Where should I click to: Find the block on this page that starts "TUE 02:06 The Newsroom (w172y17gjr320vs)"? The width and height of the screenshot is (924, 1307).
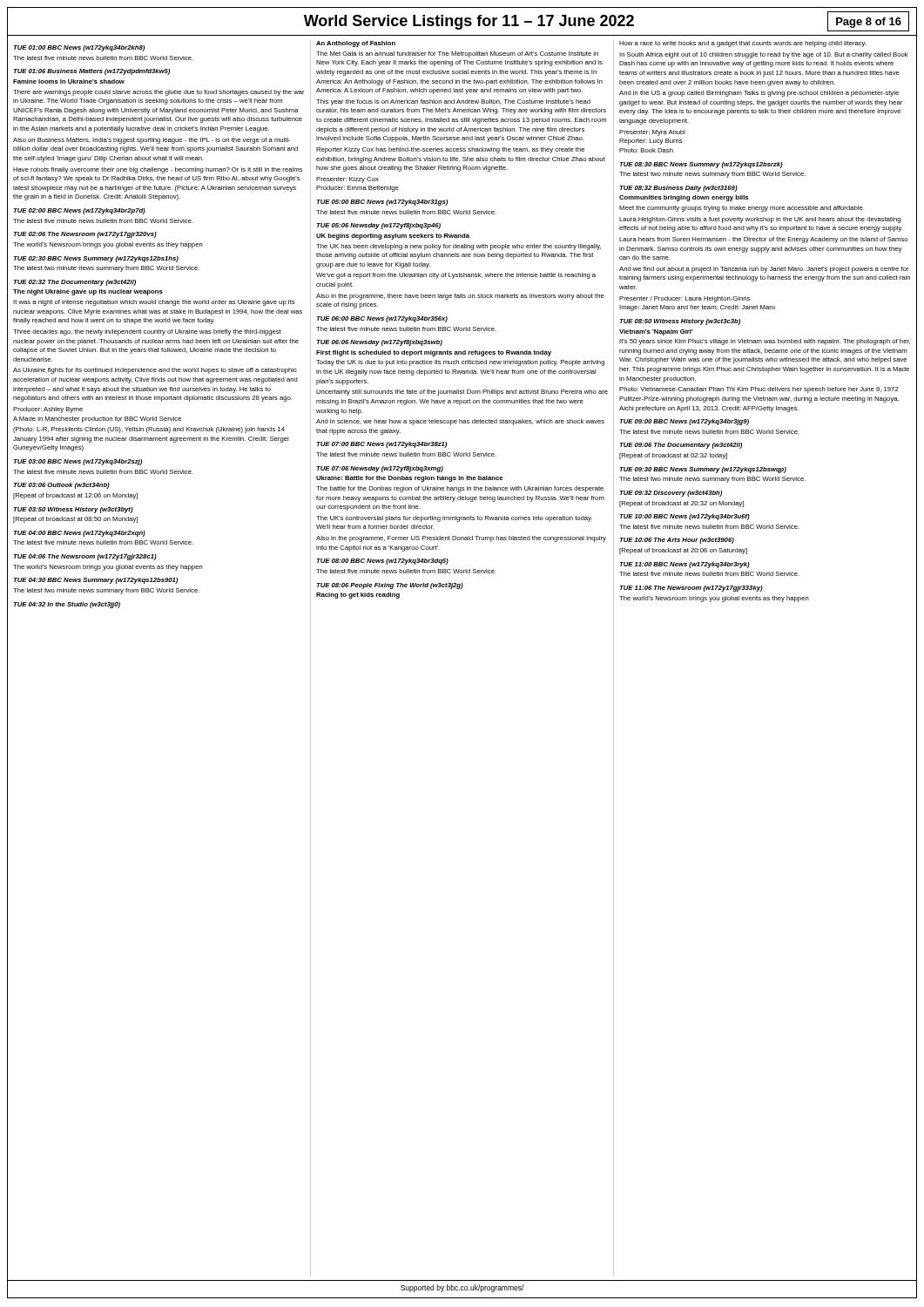click(159, 240)
